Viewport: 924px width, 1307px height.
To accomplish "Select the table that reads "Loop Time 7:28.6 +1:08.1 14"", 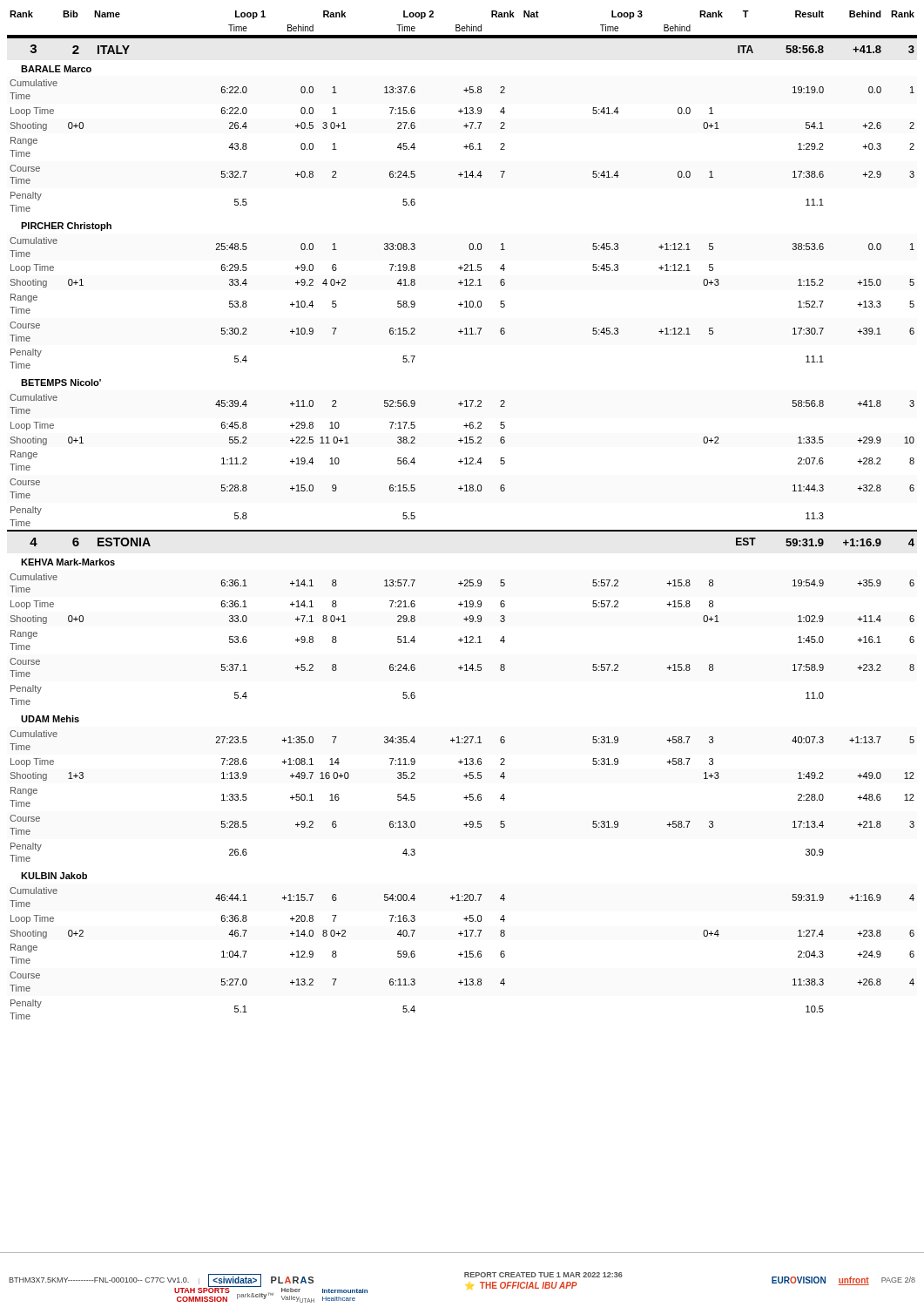I will click(x=462, y=761).
